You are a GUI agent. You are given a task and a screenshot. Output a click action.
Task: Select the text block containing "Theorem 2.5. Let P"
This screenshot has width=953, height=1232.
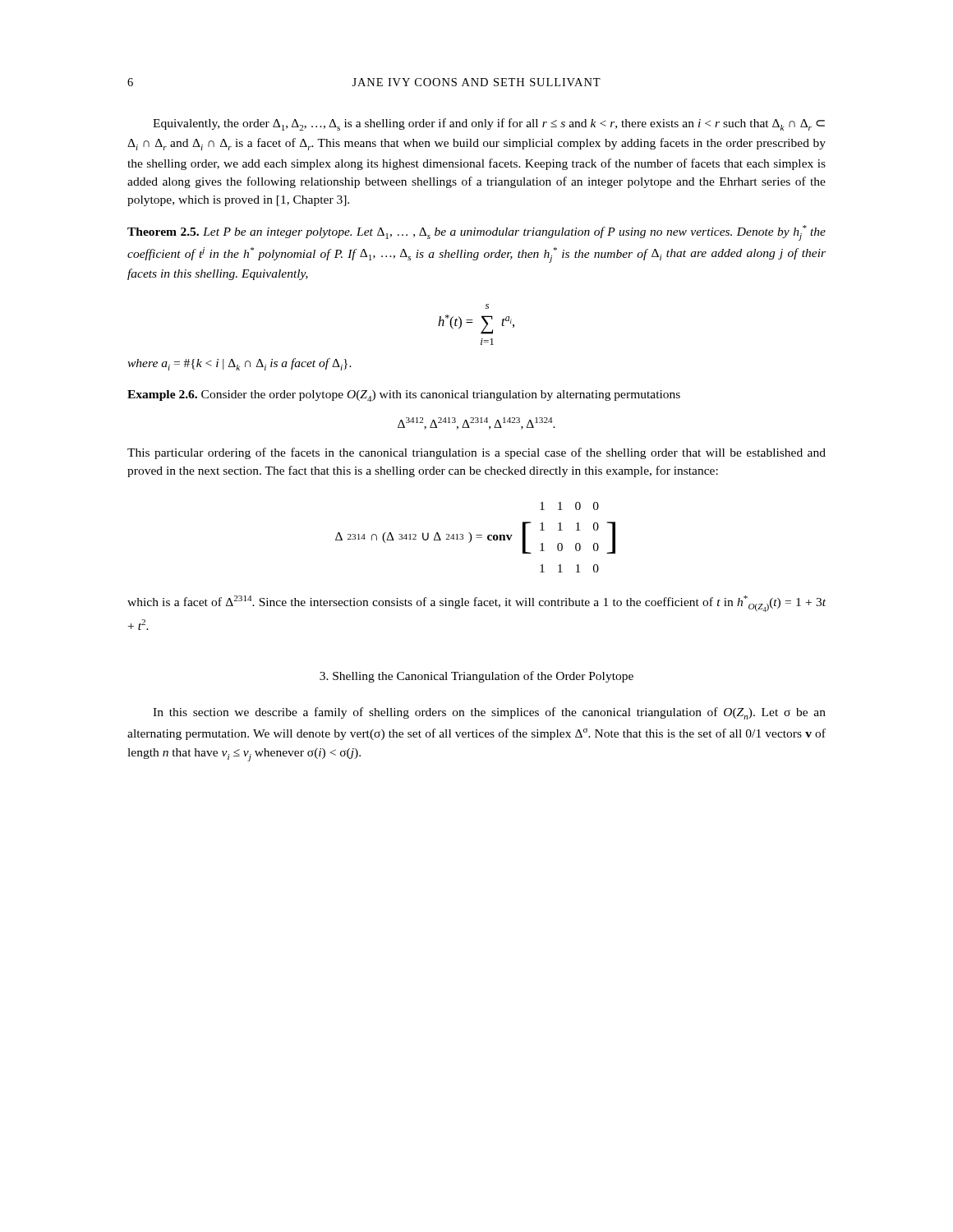[476, 252]
